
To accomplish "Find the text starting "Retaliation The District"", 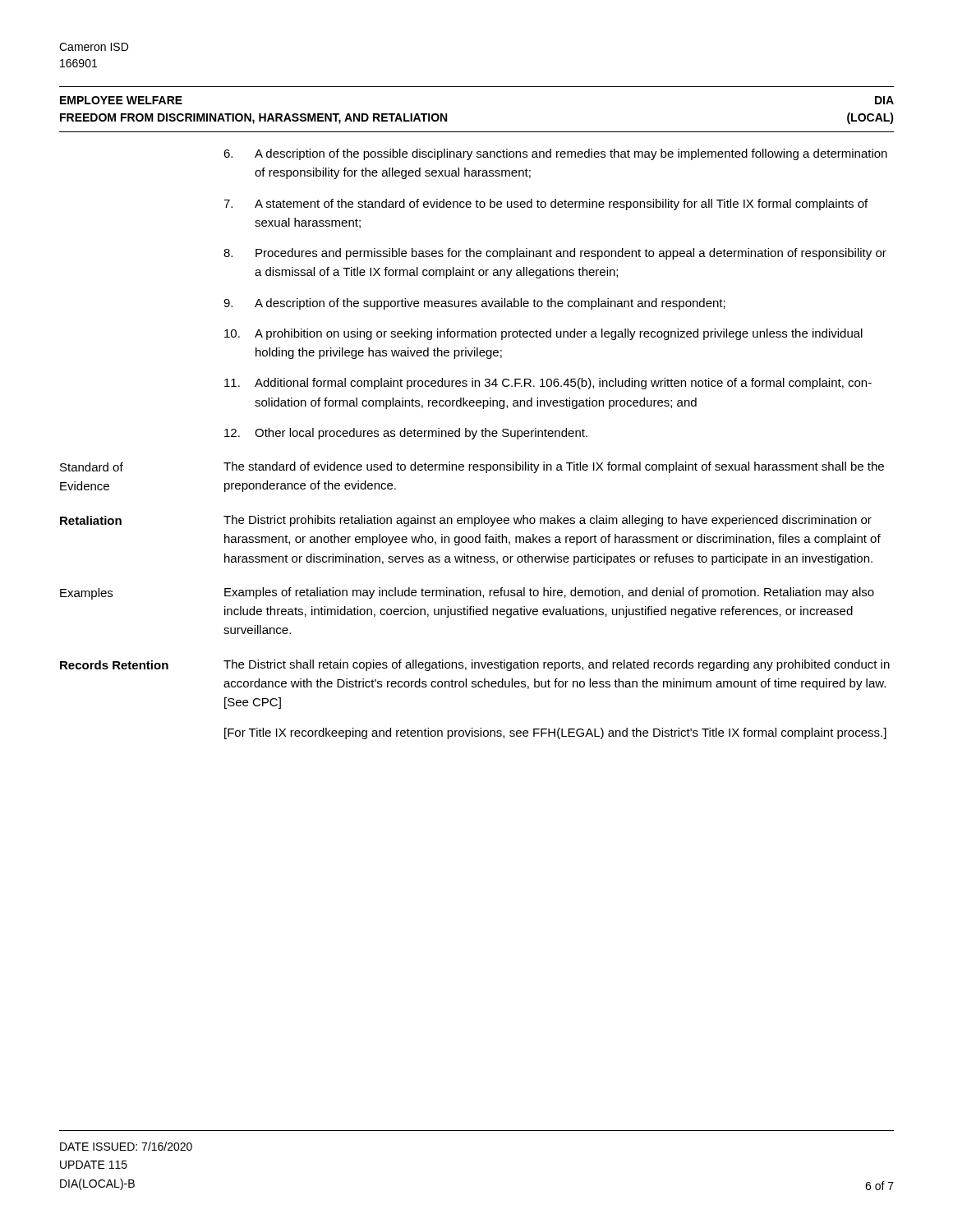I will (x=476, y=539).
